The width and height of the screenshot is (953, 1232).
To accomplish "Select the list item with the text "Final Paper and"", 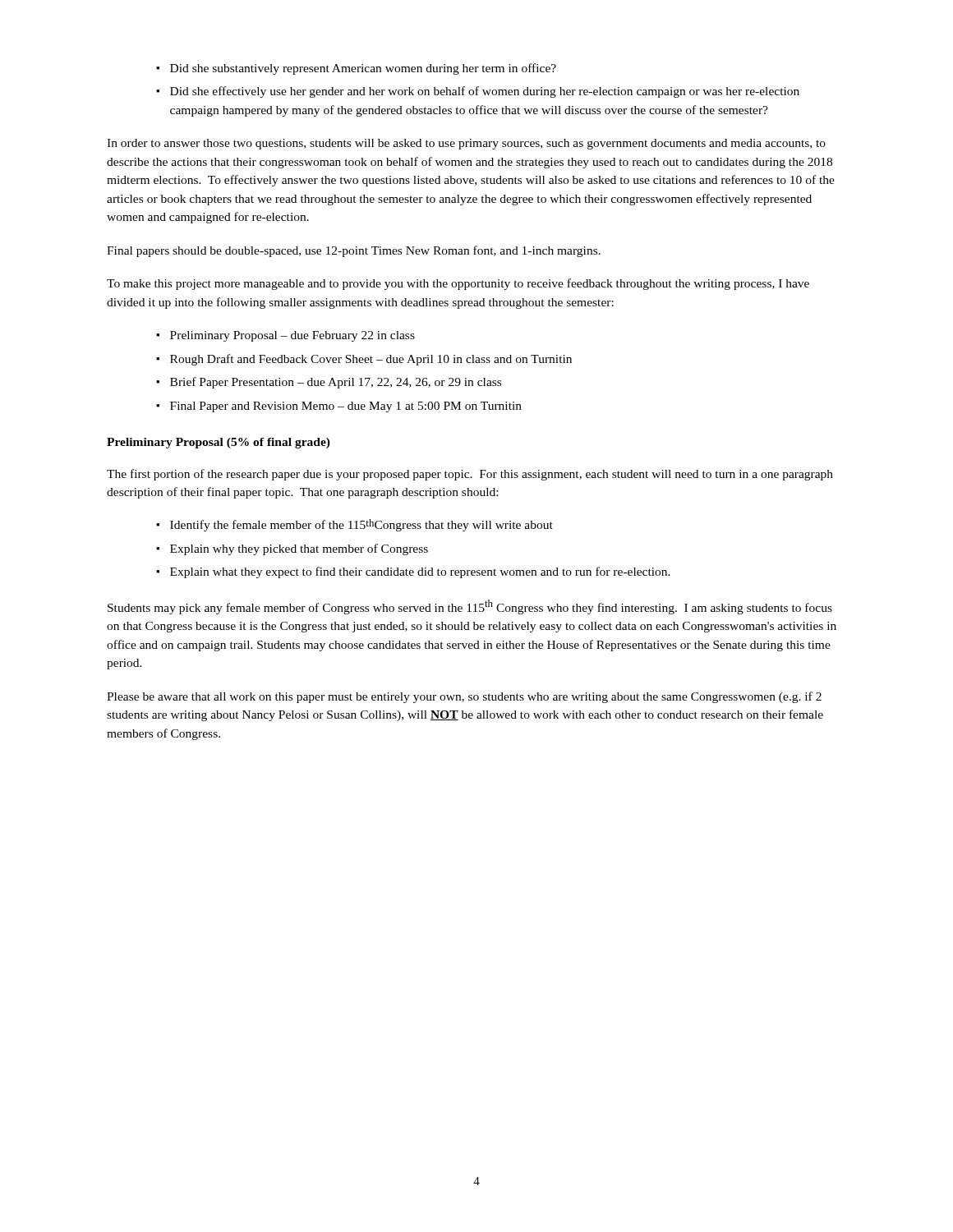I will (x=346, y=405).
